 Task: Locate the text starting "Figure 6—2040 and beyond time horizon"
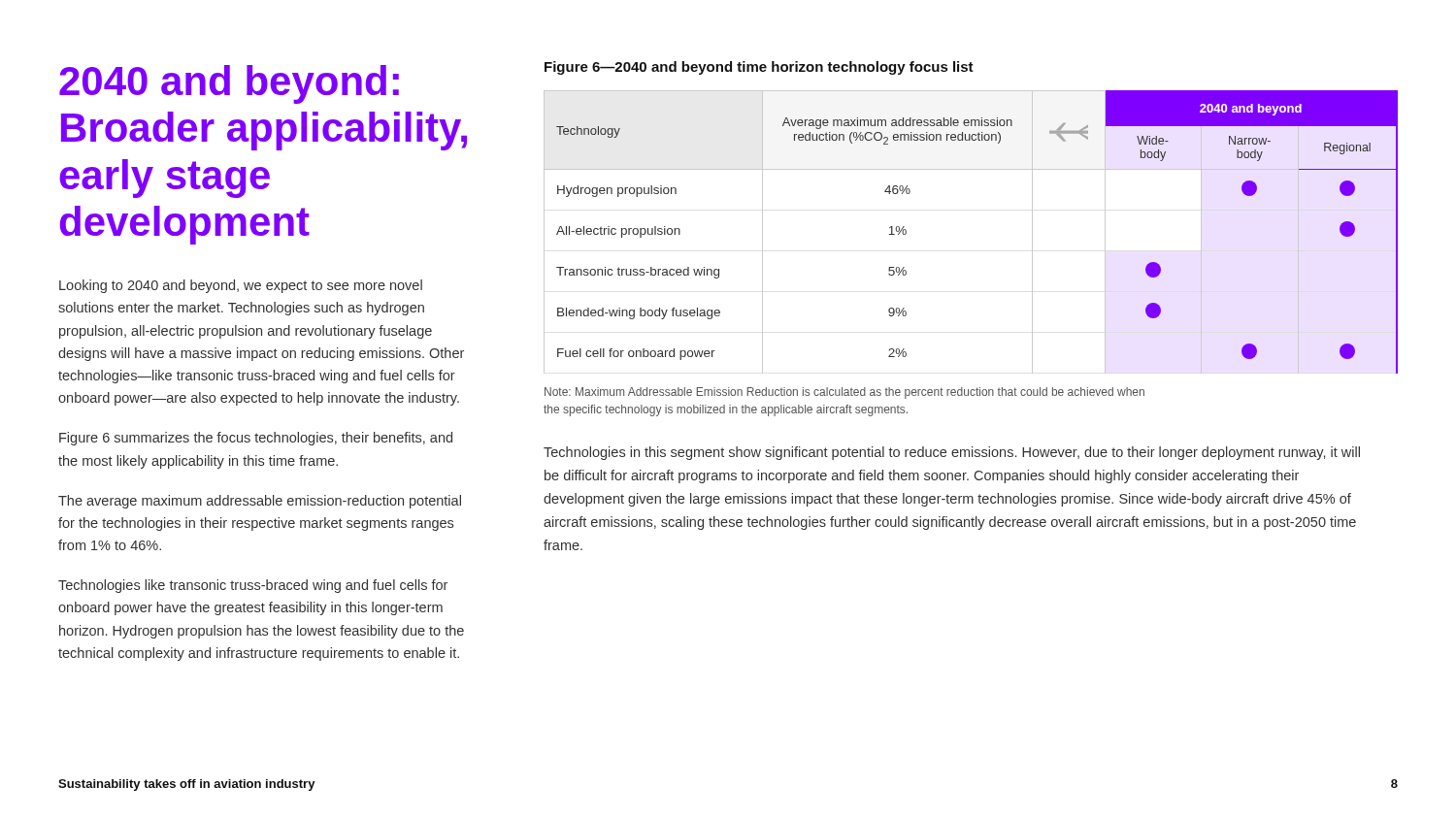pos(758,66)
